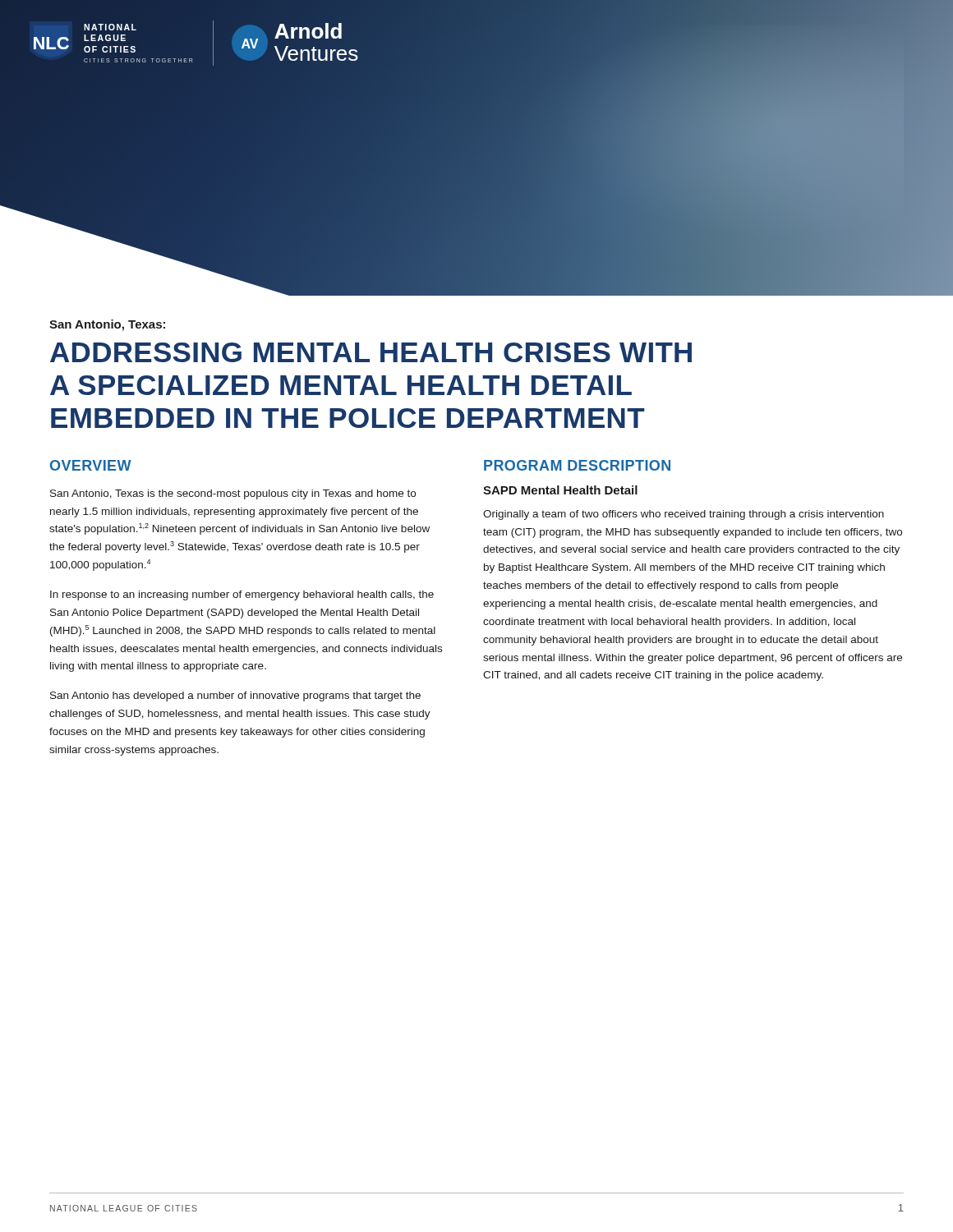Viewport: 953px width, 1232px height.
Task: Click on the text block that says "San Antonio has developed a number of"
Action: (240, 722)
